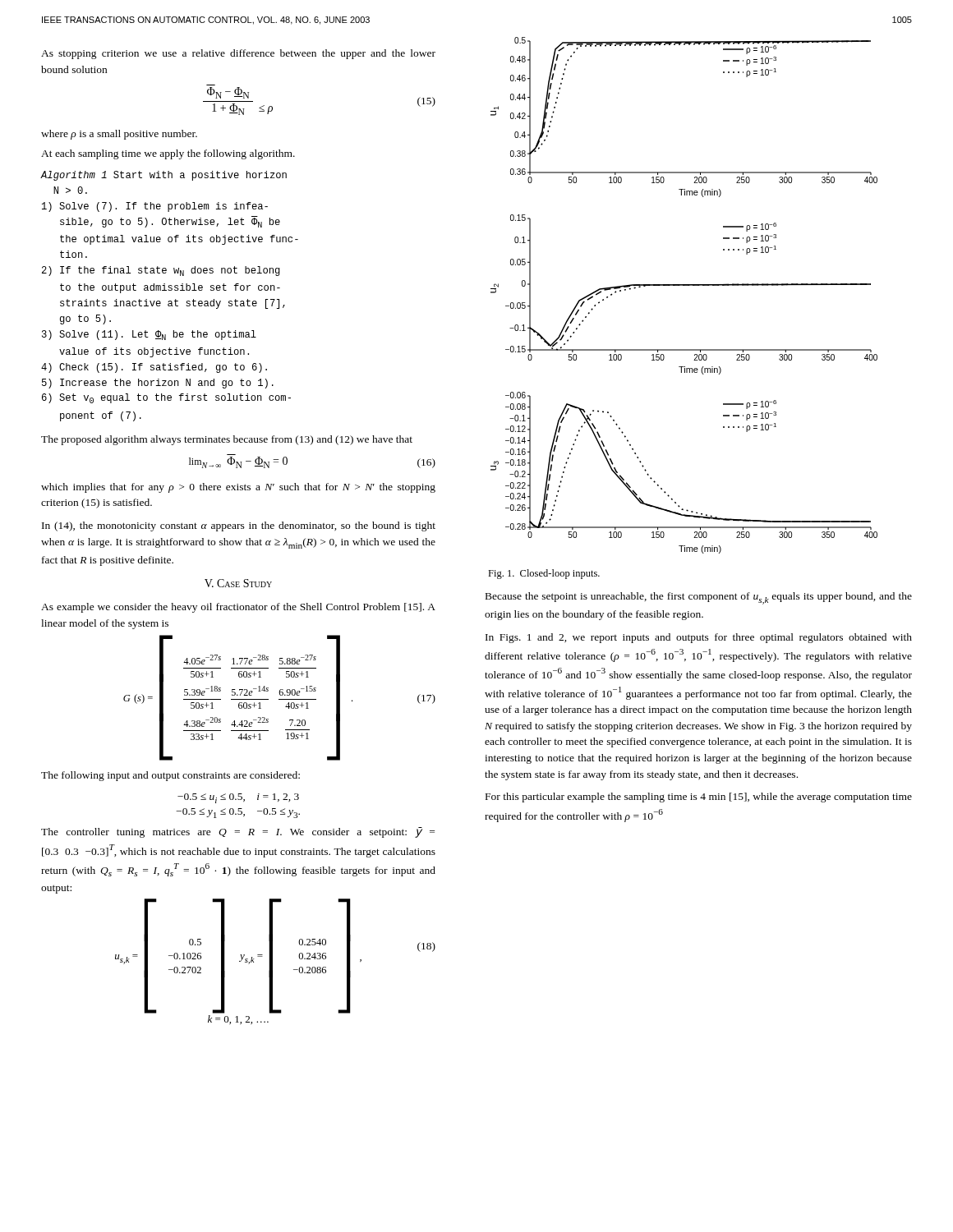Locate the list item with the text "5) Increase the horizon N and go"

158,383
